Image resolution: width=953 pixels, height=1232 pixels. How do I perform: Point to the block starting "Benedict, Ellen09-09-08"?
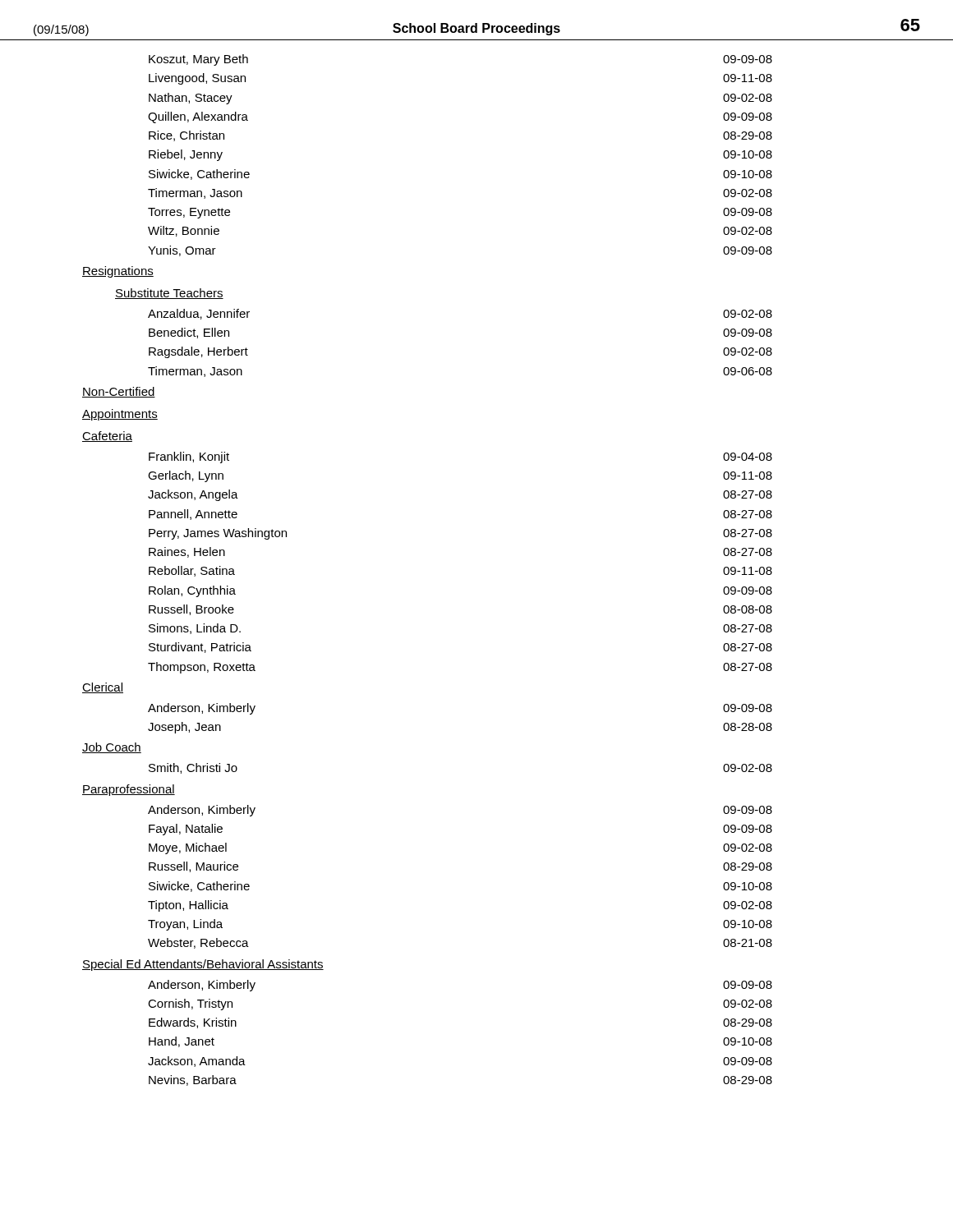click(192, 332)
